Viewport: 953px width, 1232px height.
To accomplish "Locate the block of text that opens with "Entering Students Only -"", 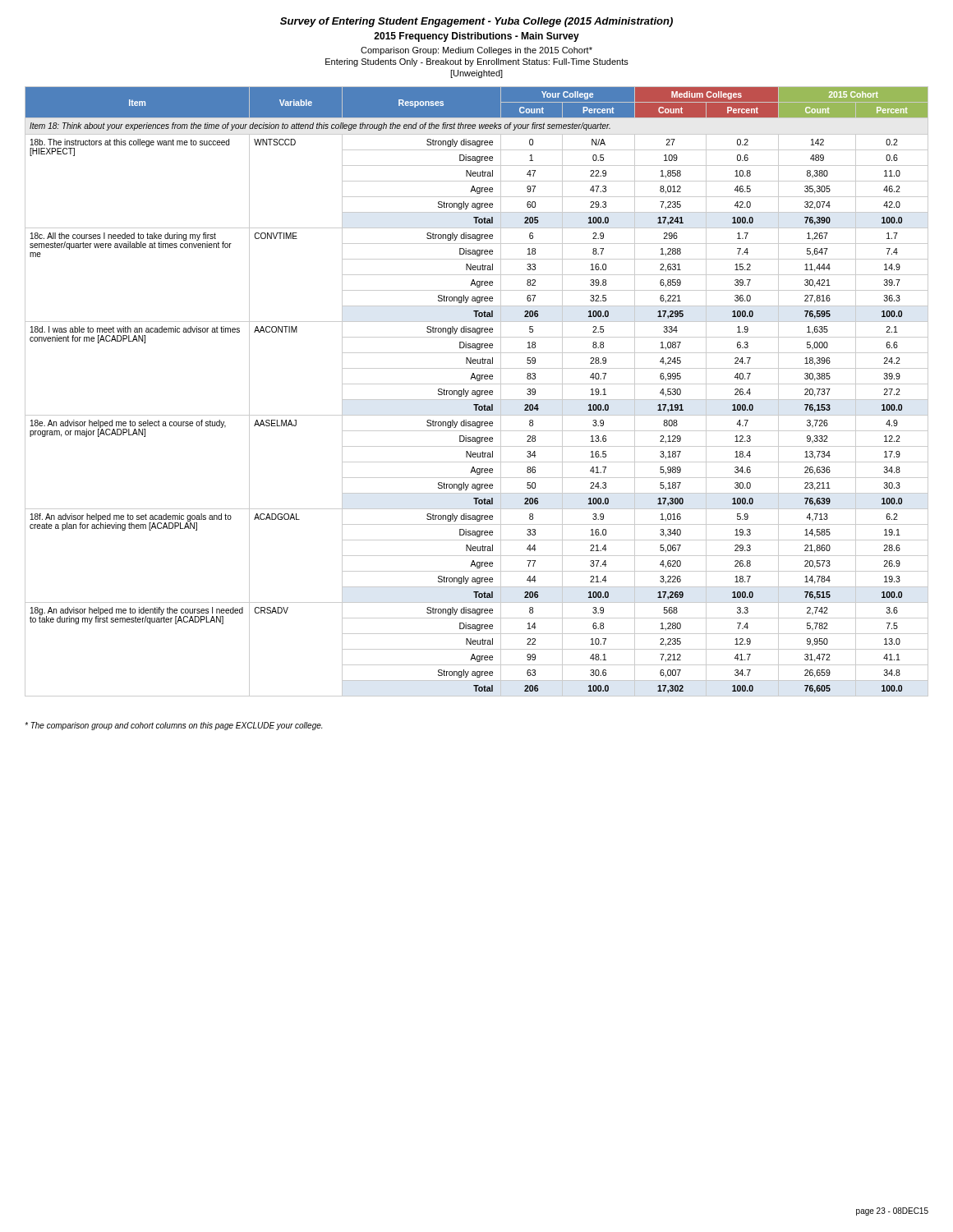I will point(476,62).
